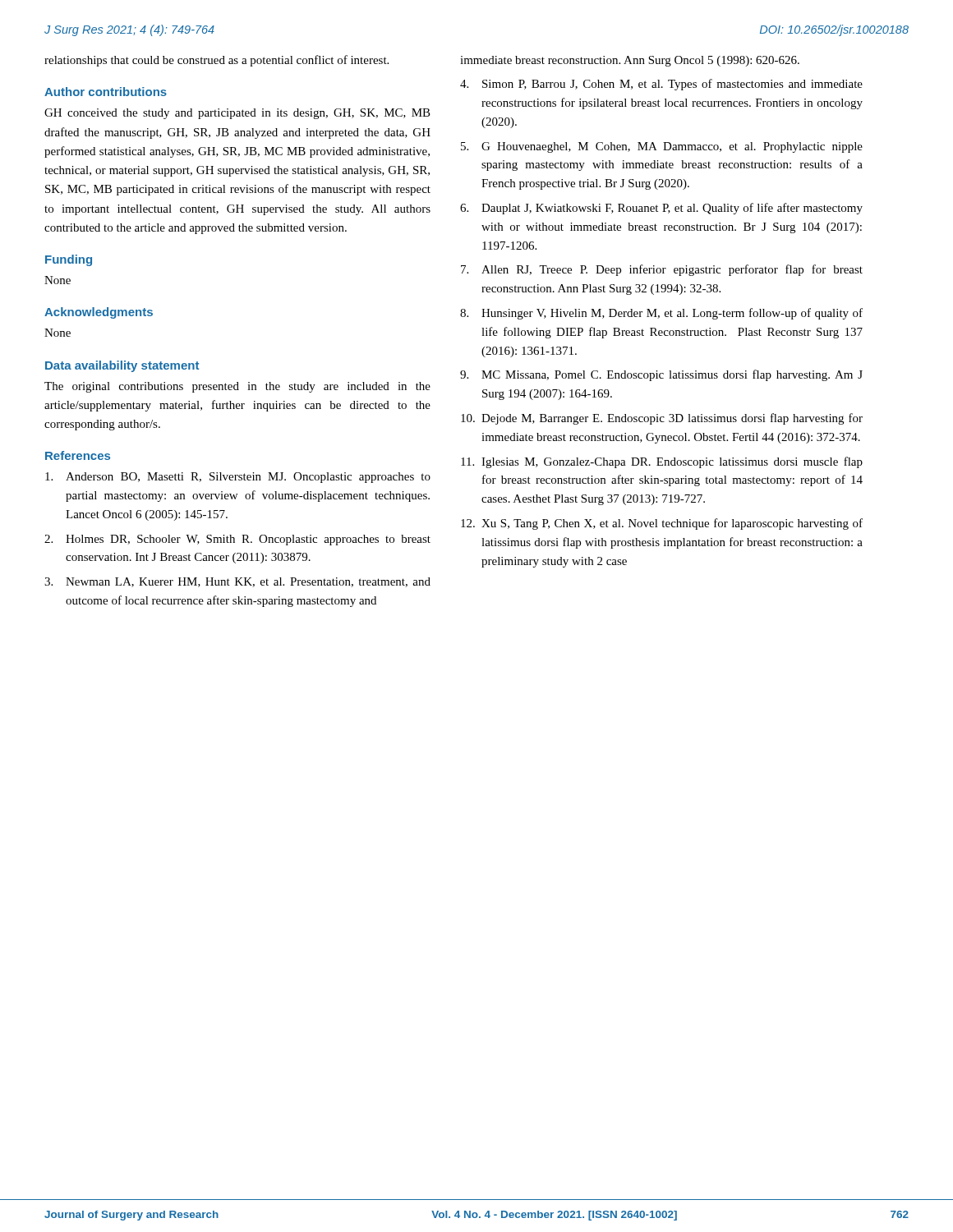The image size is (953, 1232).
Task: Click the passage that begins "8. Hunsinger V, Hivelin M,"
Action: pos(661,332)
